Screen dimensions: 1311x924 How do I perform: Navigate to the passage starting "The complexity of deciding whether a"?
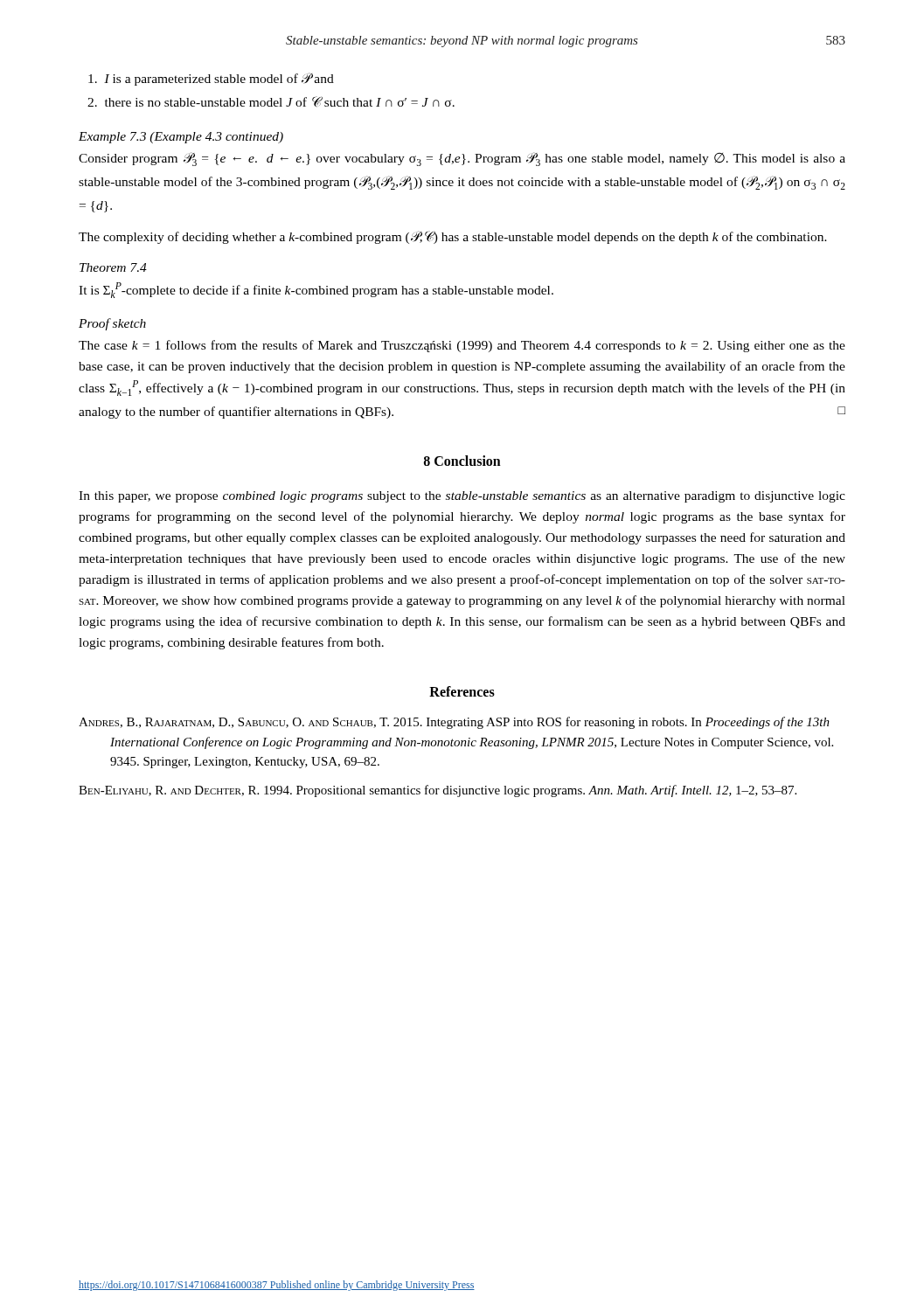pyautogui.click(x=462, y=237)
